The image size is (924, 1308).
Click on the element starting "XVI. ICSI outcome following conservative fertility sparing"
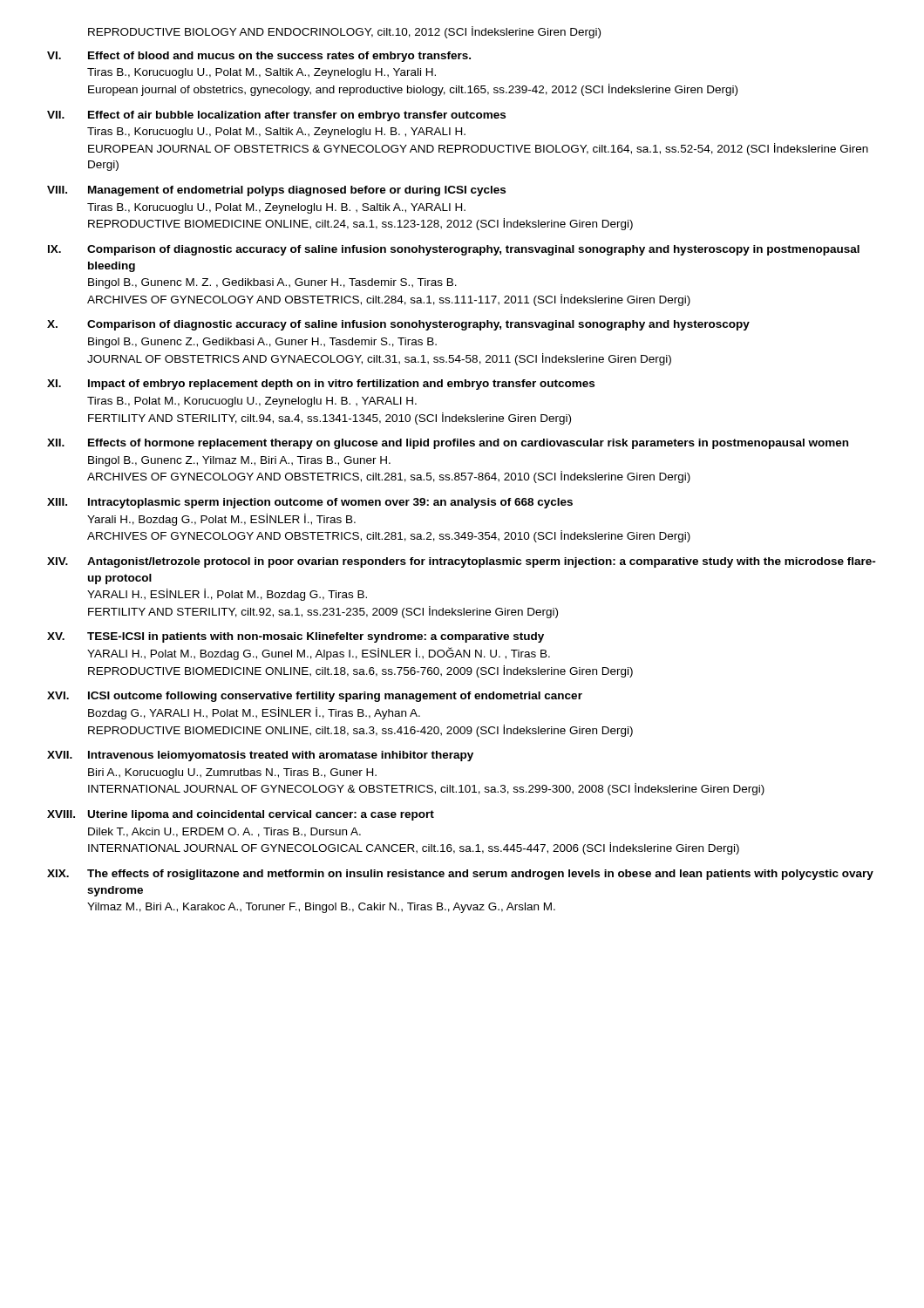click(315, 697)
